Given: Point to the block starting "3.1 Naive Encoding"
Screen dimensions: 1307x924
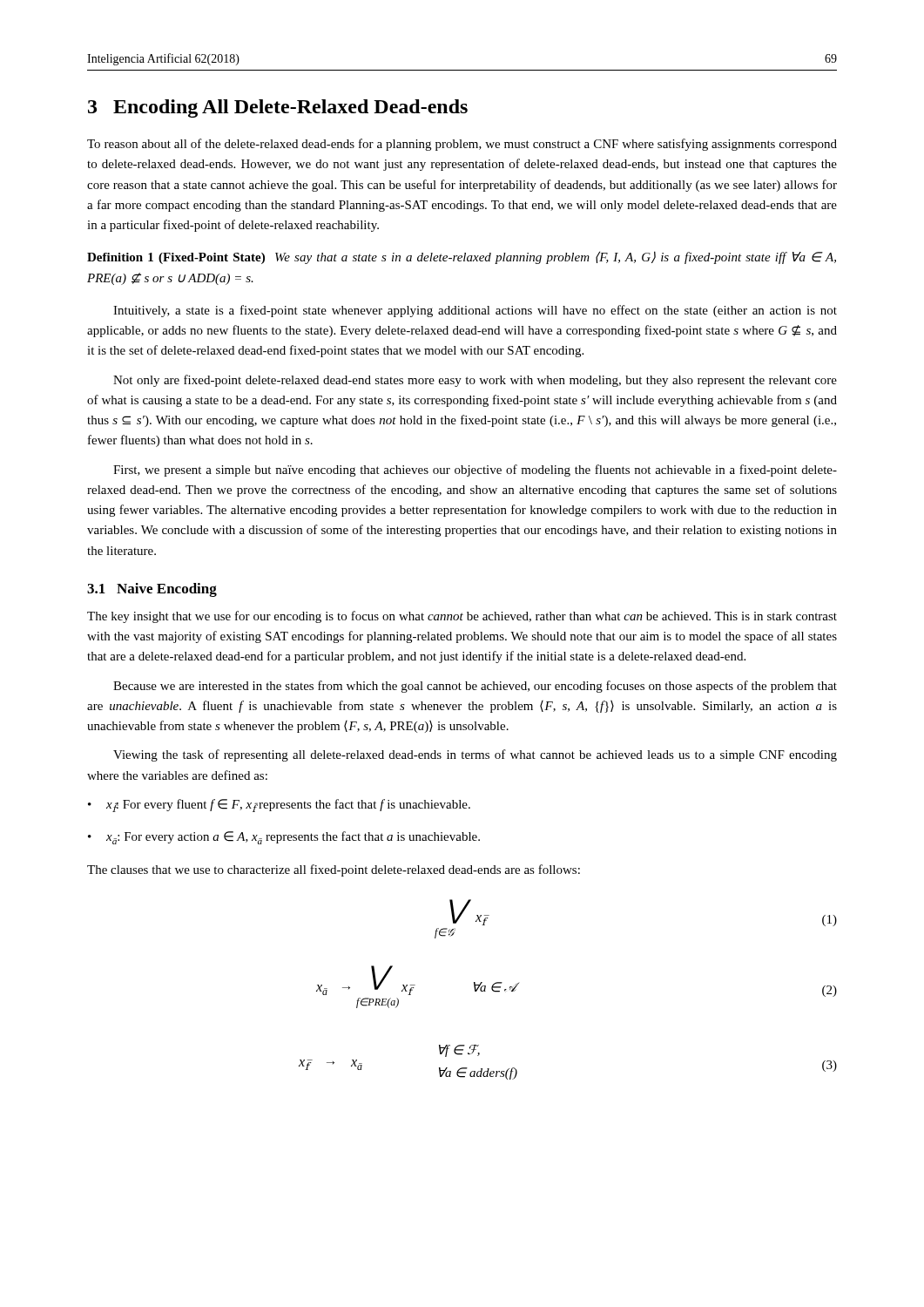Looking at the screenshot, I should pos(152,590).
